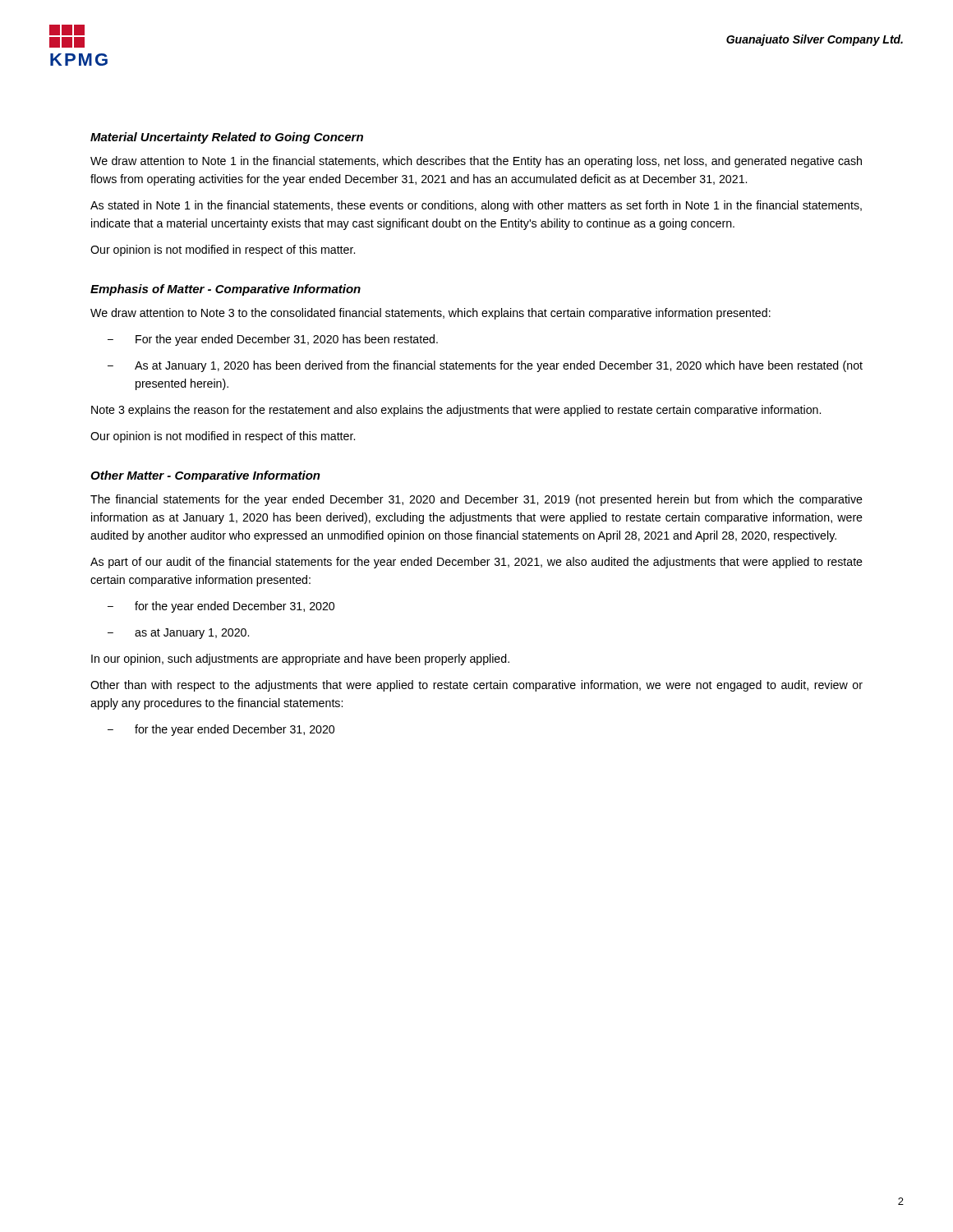Select the region starting "As part of our audit of the financial"
The image size is (953, 1232).
tap(476, 571)
